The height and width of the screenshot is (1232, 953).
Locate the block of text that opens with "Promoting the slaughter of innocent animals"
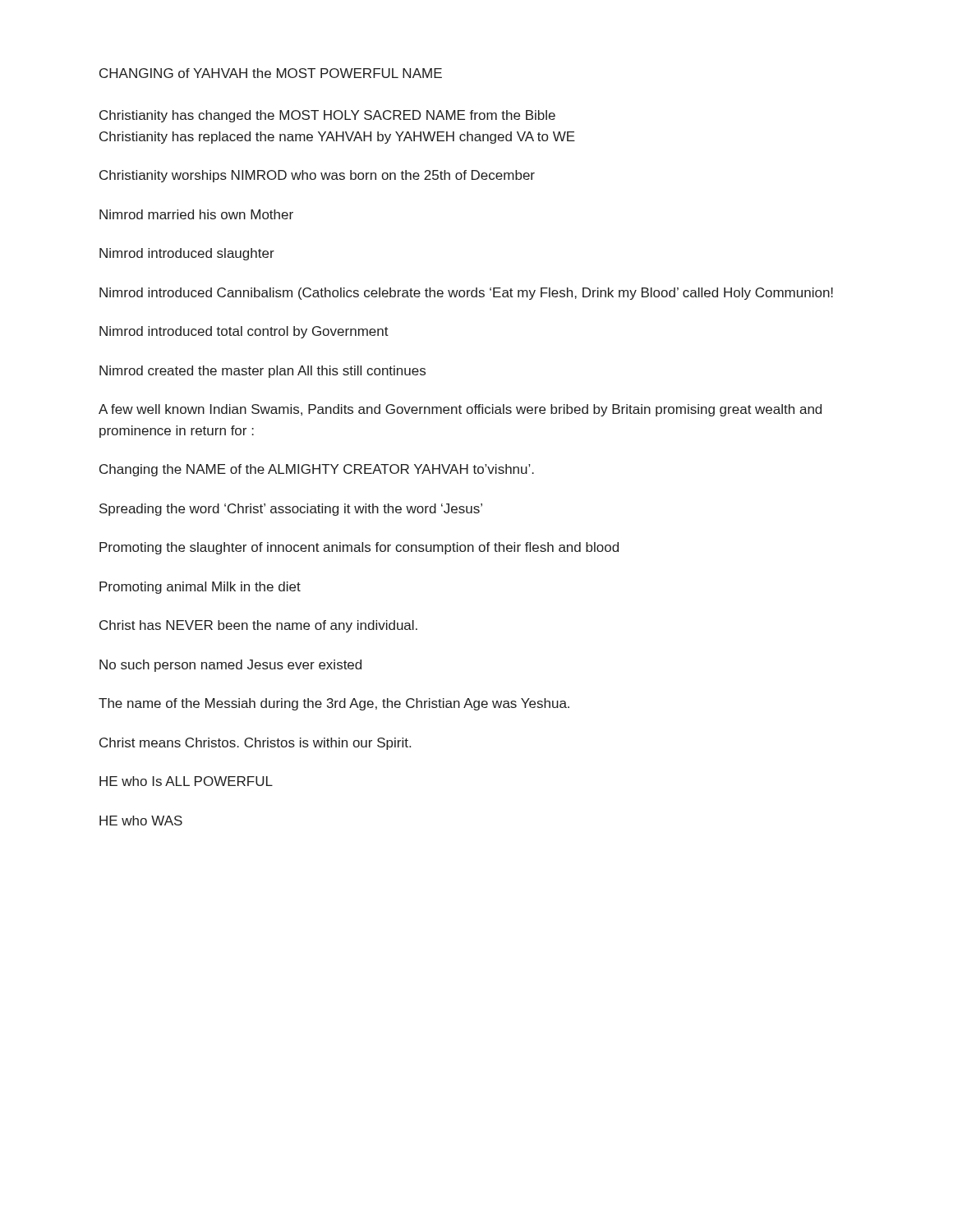pos(359,547)
